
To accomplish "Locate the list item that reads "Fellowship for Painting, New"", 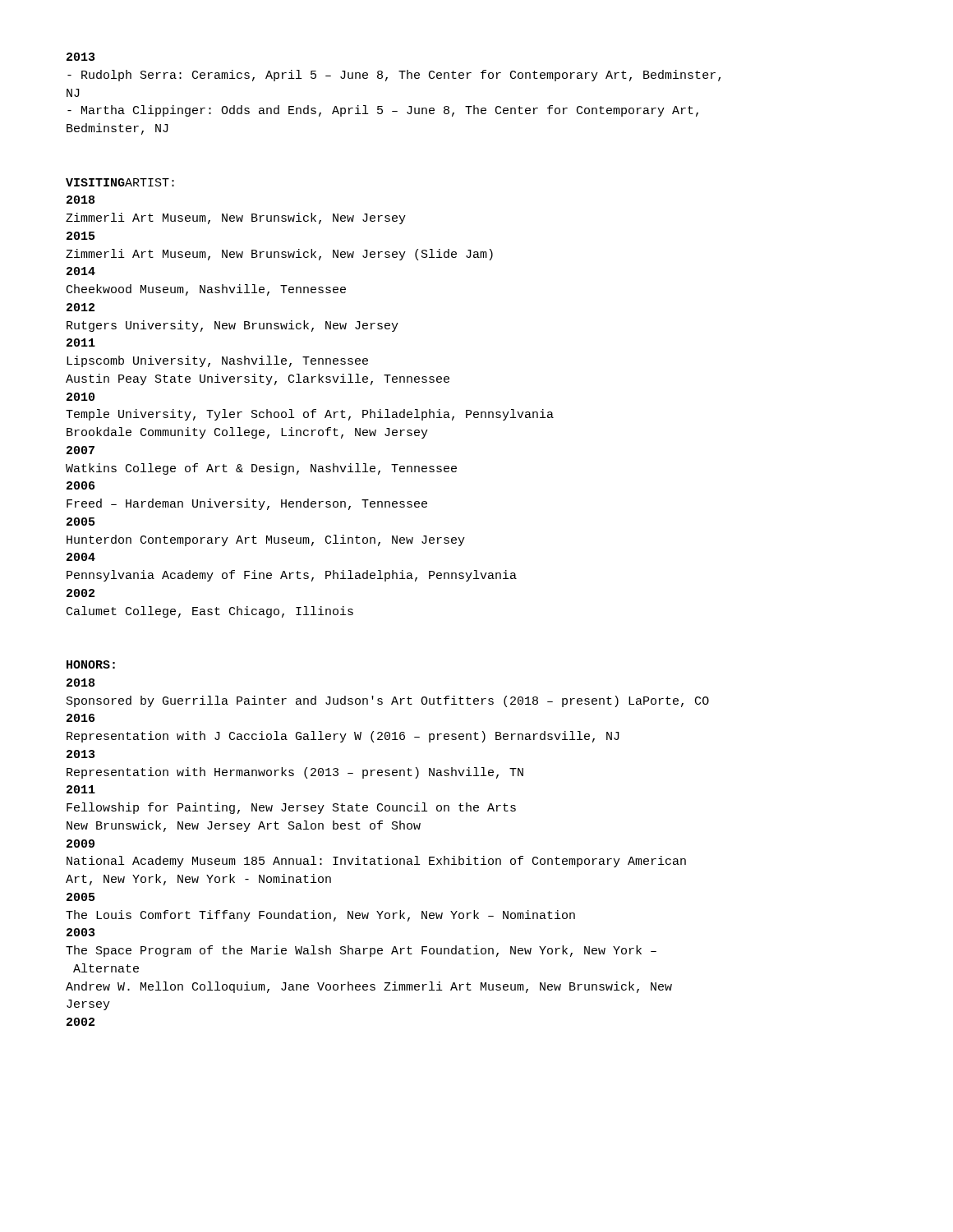I will point(291,809).
